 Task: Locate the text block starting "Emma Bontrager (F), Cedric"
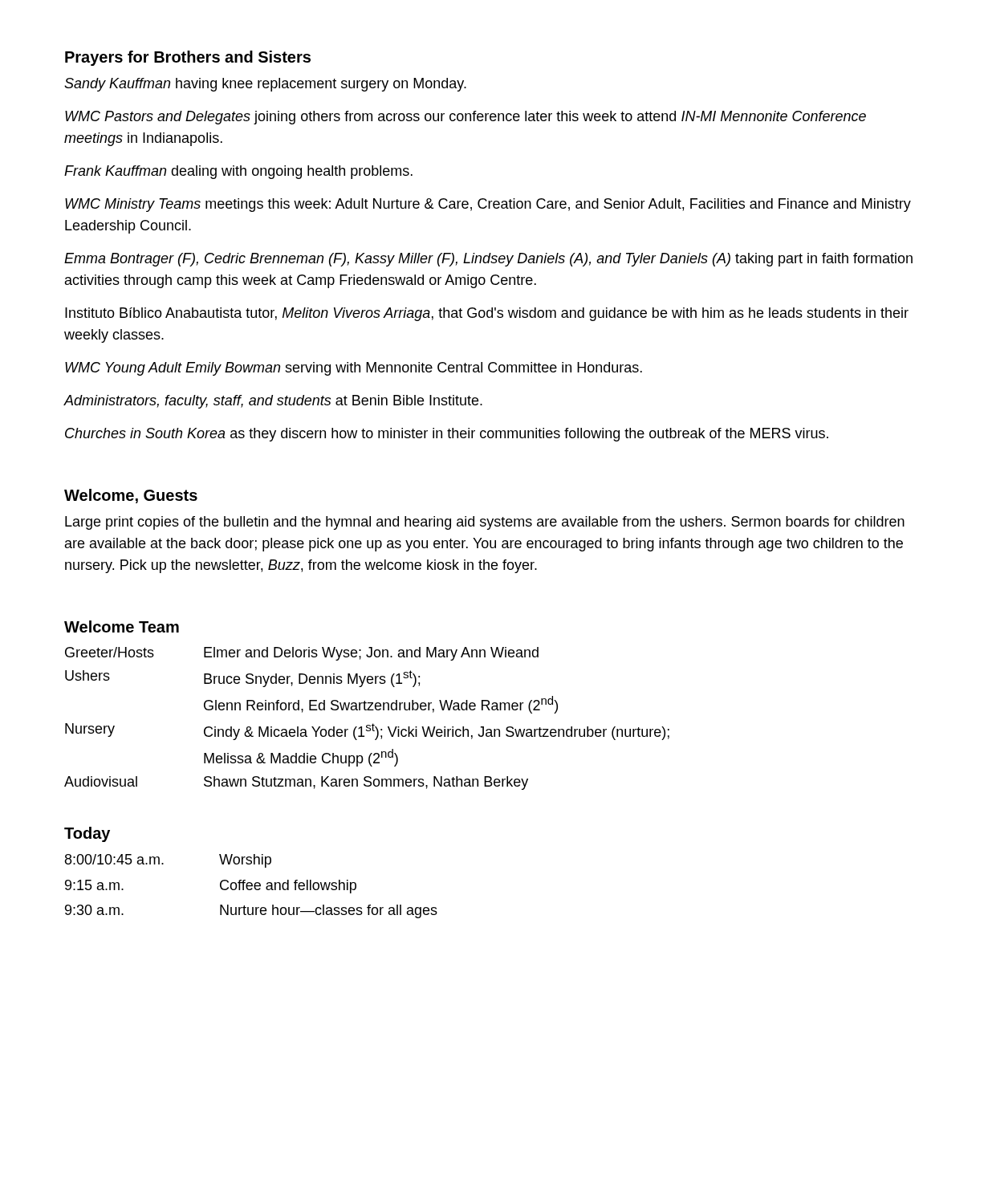click(489, 269)
